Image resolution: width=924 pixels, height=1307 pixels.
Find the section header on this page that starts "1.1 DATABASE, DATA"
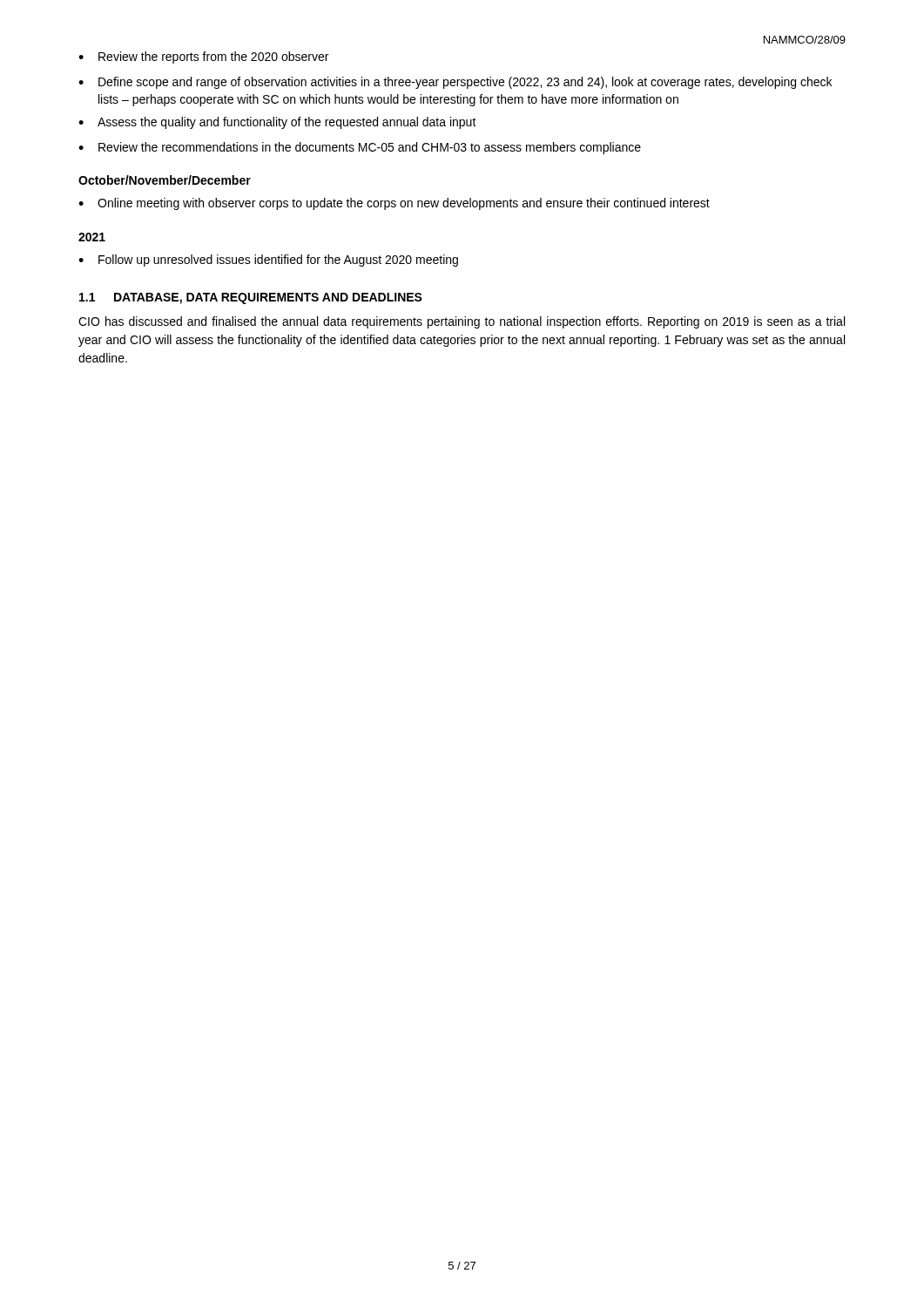click(250, 297)
